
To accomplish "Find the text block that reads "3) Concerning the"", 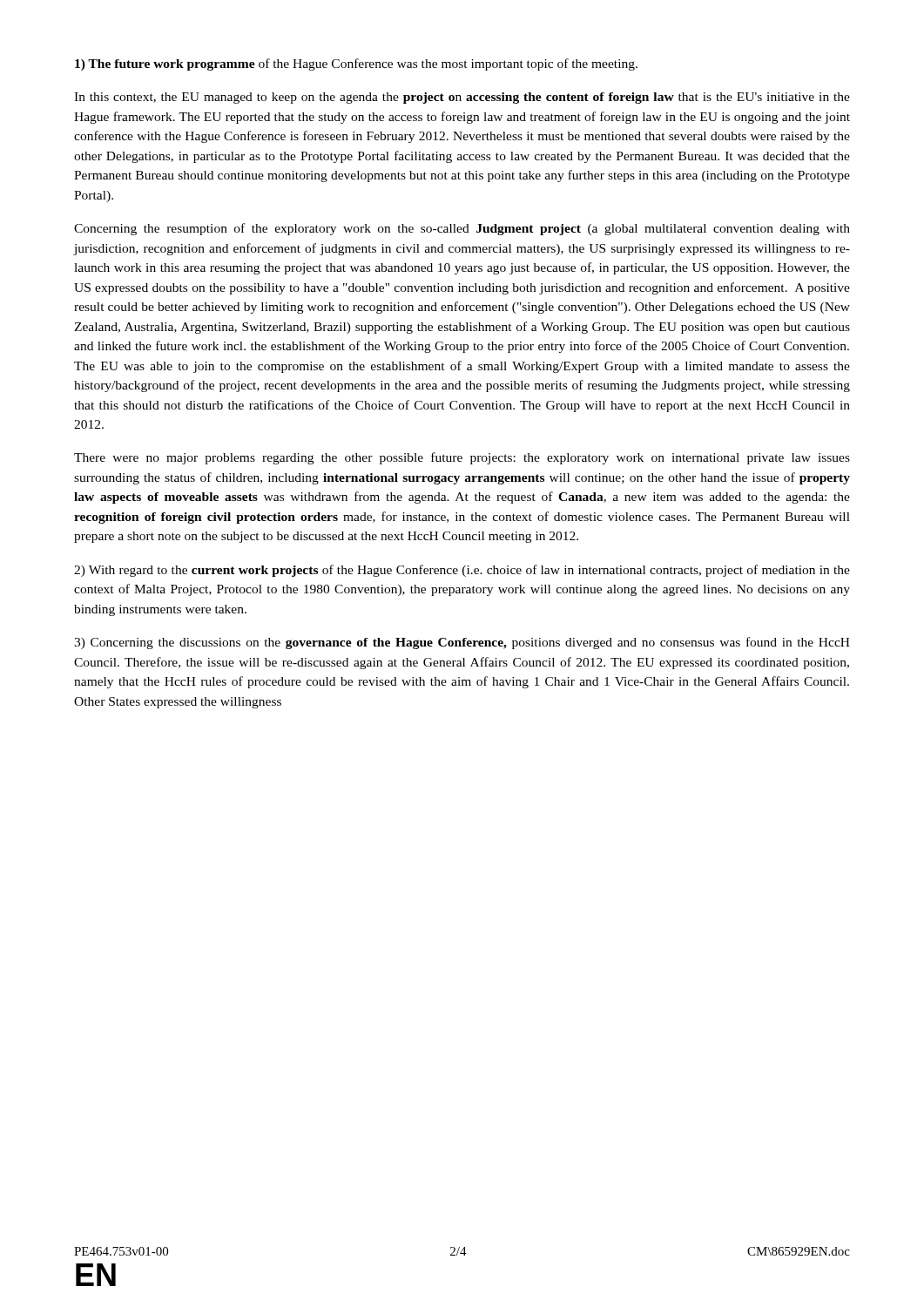I will click(x=462, y=671).
